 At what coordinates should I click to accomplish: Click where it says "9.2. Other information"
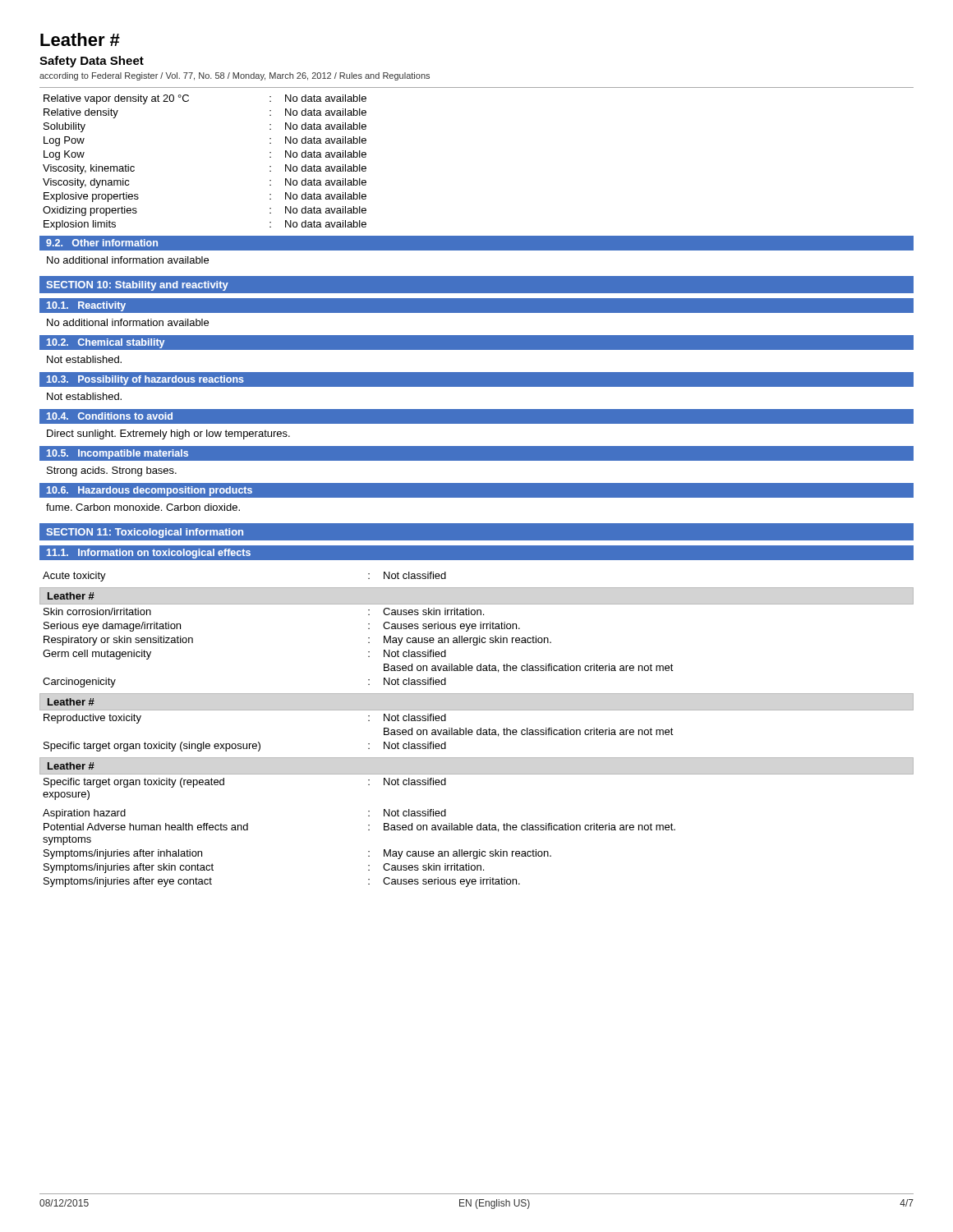pos(476,243)
